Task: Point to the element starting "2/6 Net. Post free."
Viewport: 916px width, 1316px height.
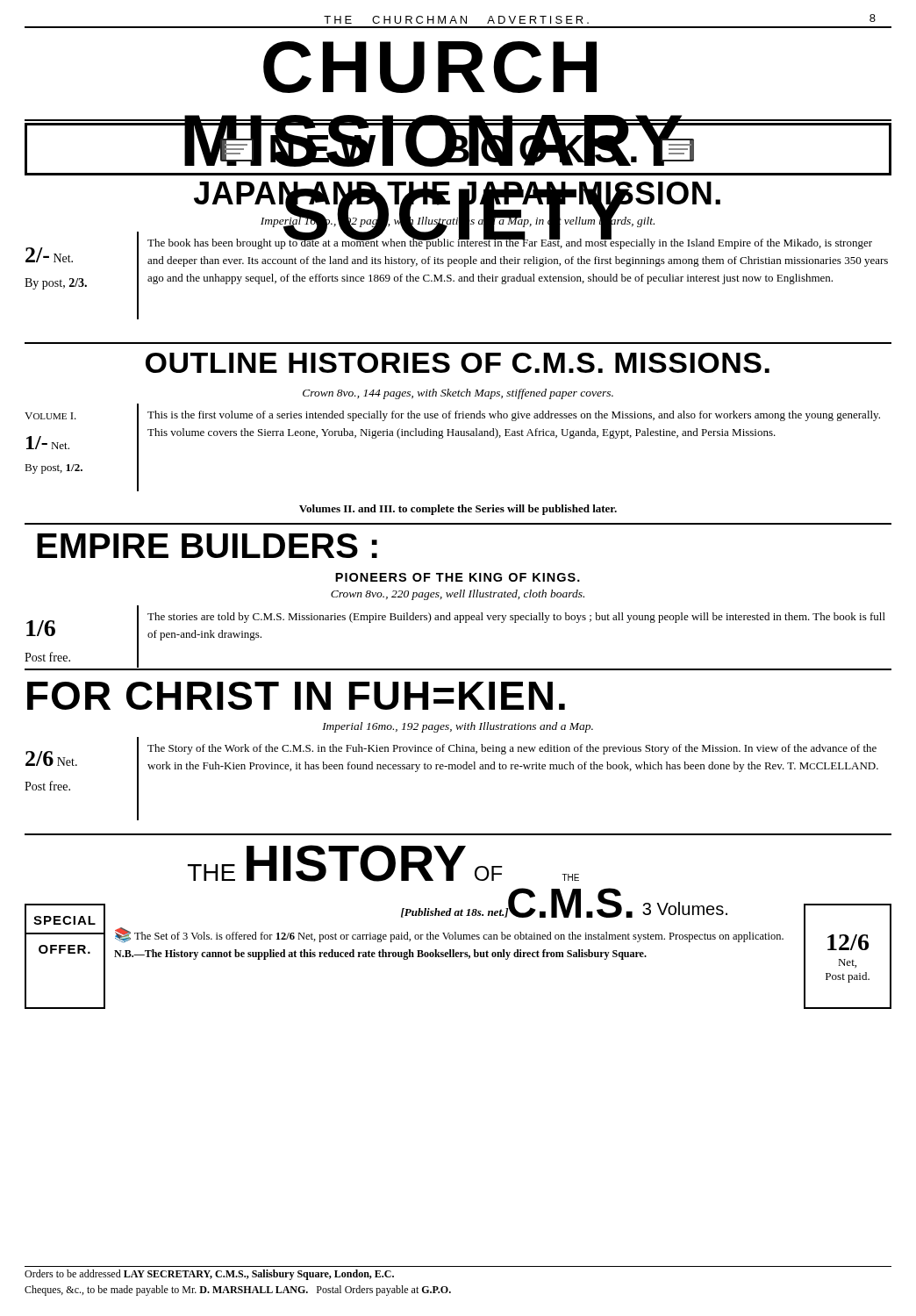Action: coord(51,769)
